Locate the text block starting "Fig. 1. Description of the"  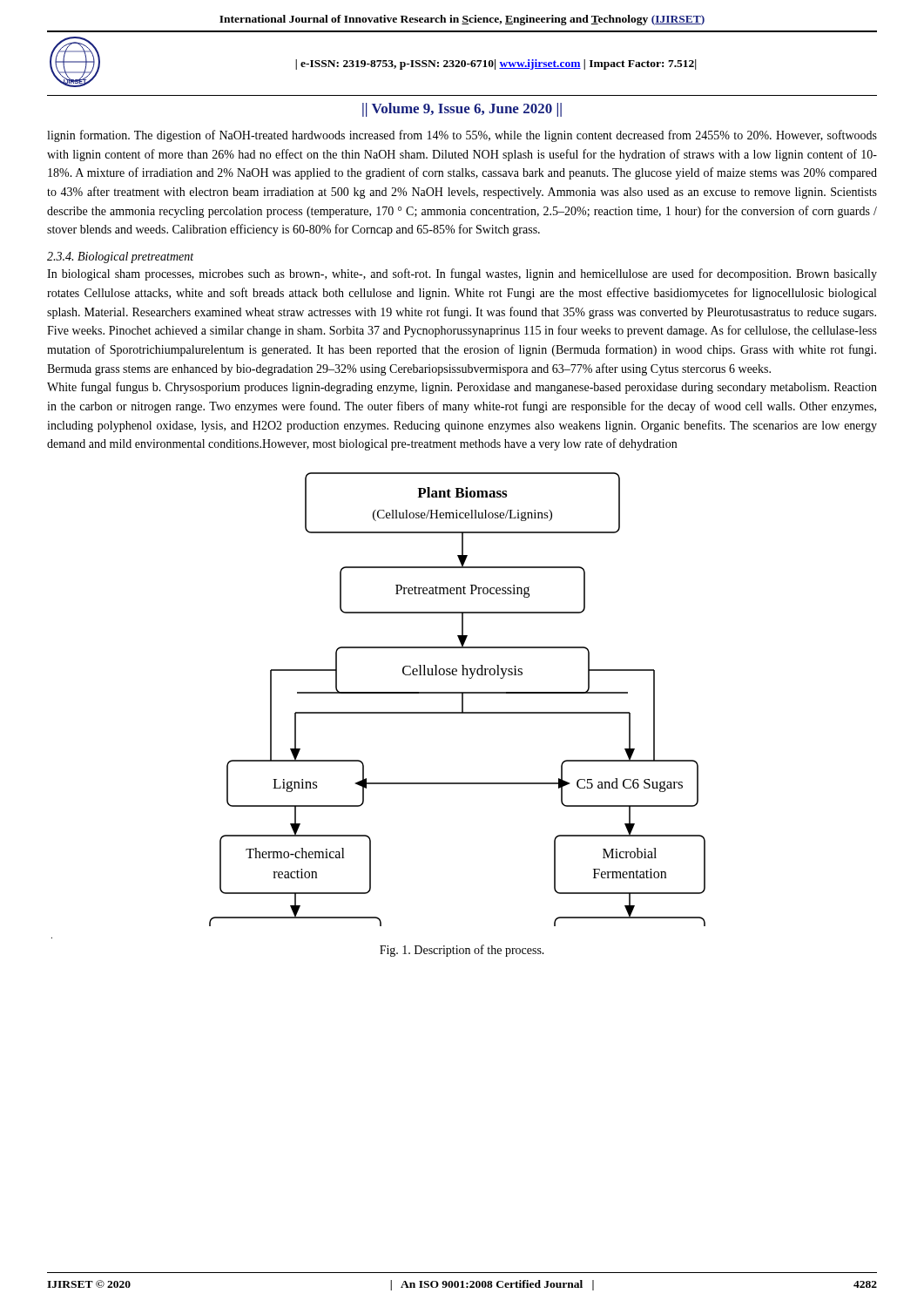(462, 950)
